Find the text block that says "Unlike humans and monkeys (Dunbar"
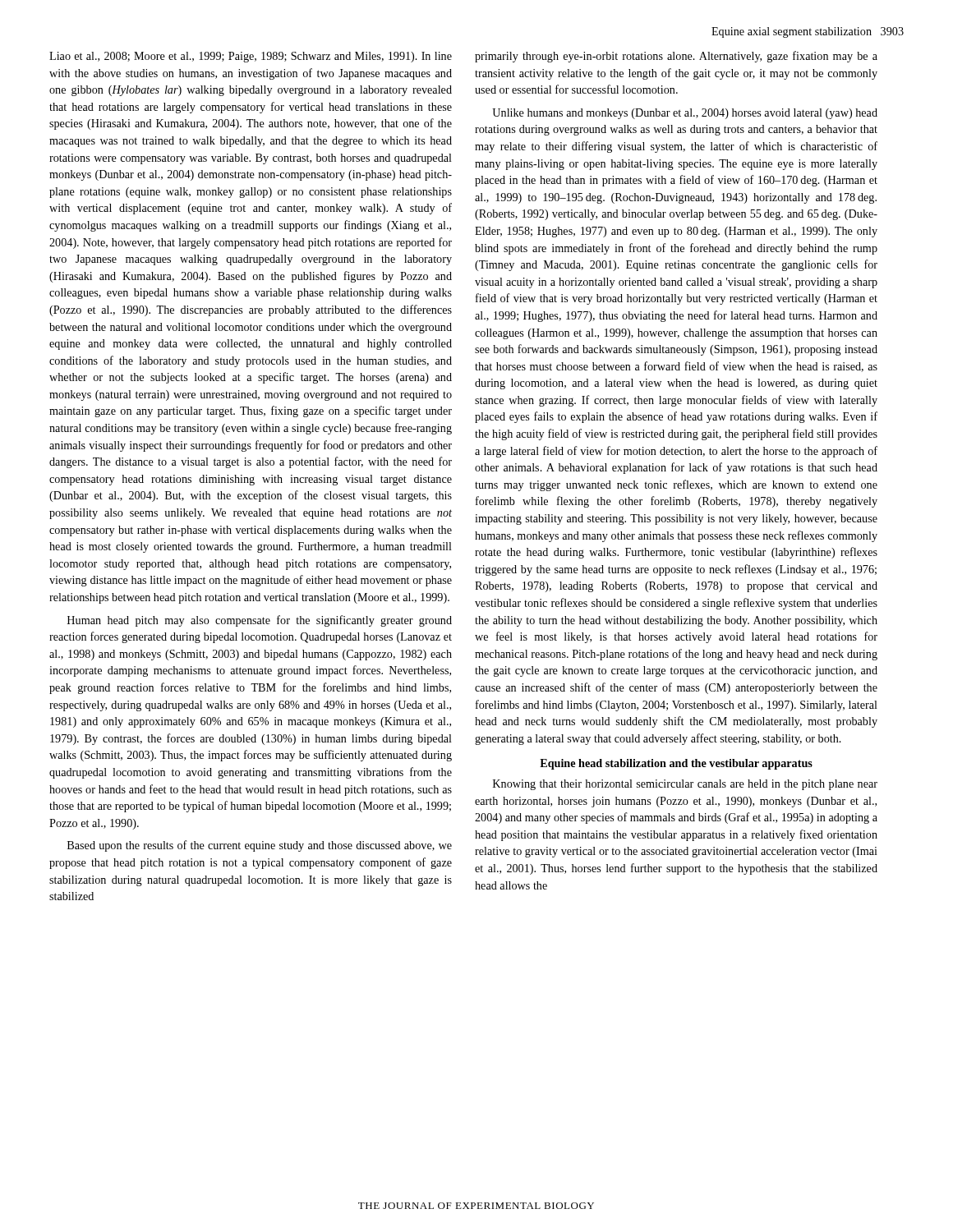This screenshot has width=953, height=1232. point(676,425)
